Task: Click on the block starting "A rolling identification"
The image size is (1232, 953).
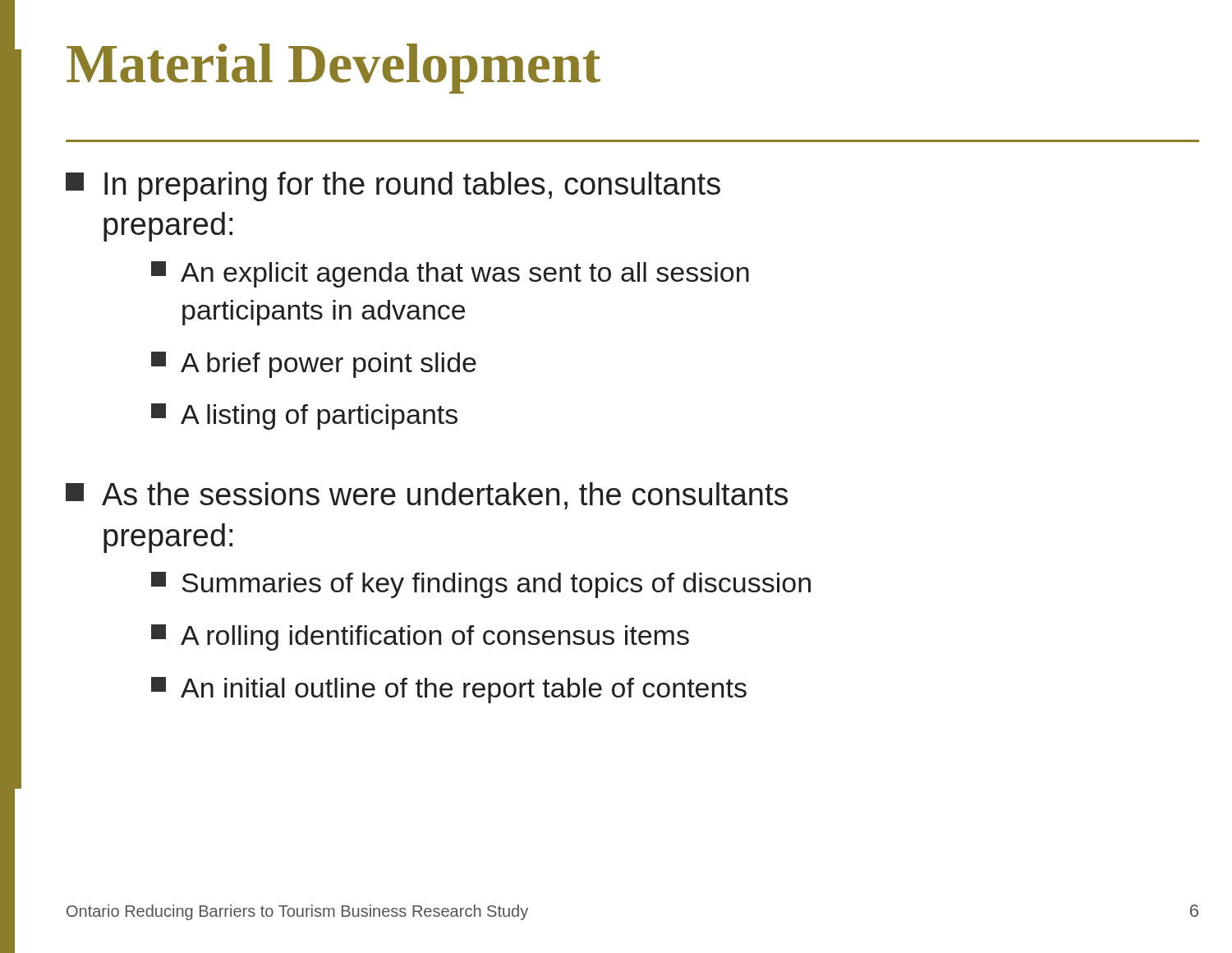Action: click(420, 636)
